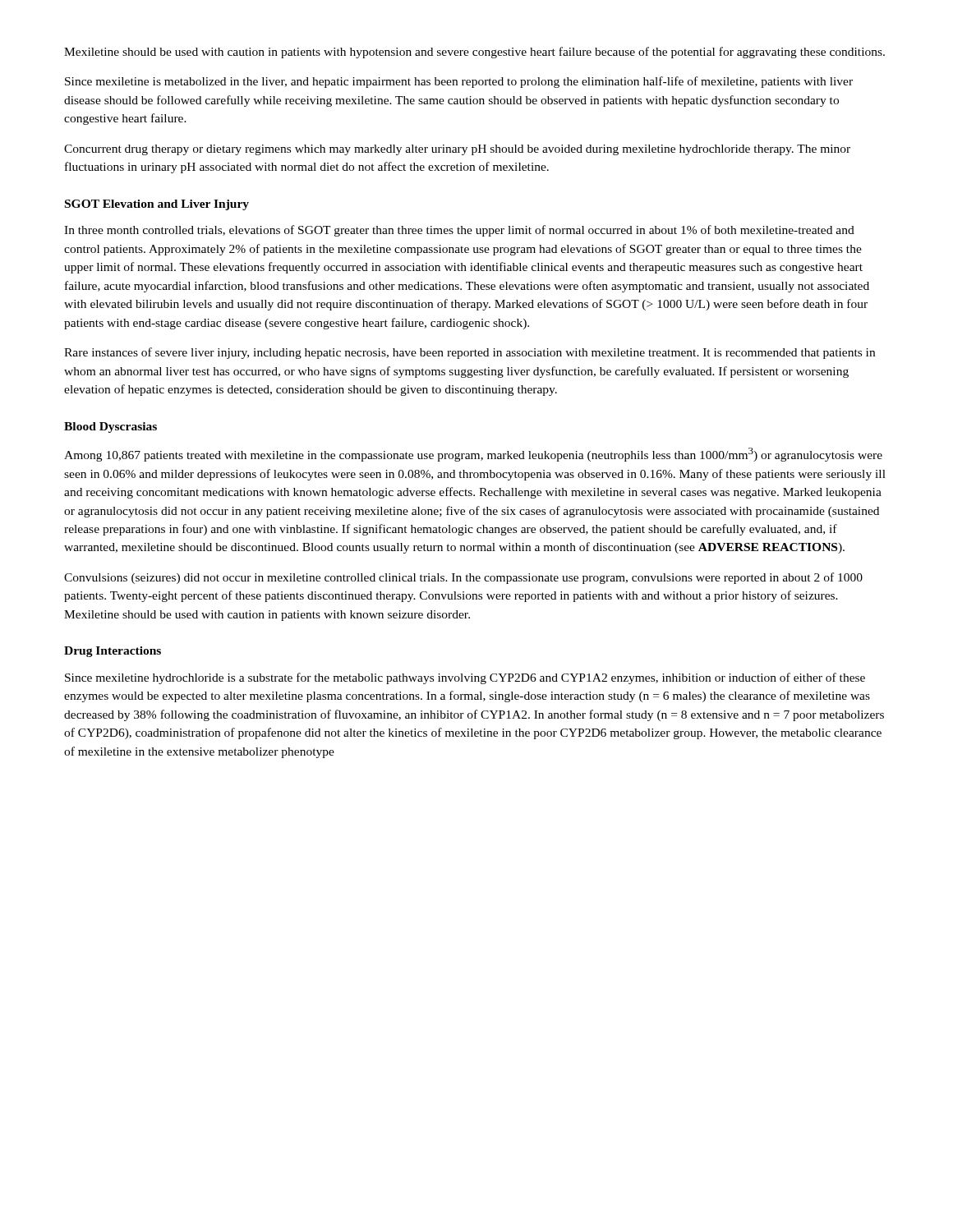Viewport: 953px width, 1232px height.
Task: Select the section header that says "Drug Interactions"
Action: (113, 650)
